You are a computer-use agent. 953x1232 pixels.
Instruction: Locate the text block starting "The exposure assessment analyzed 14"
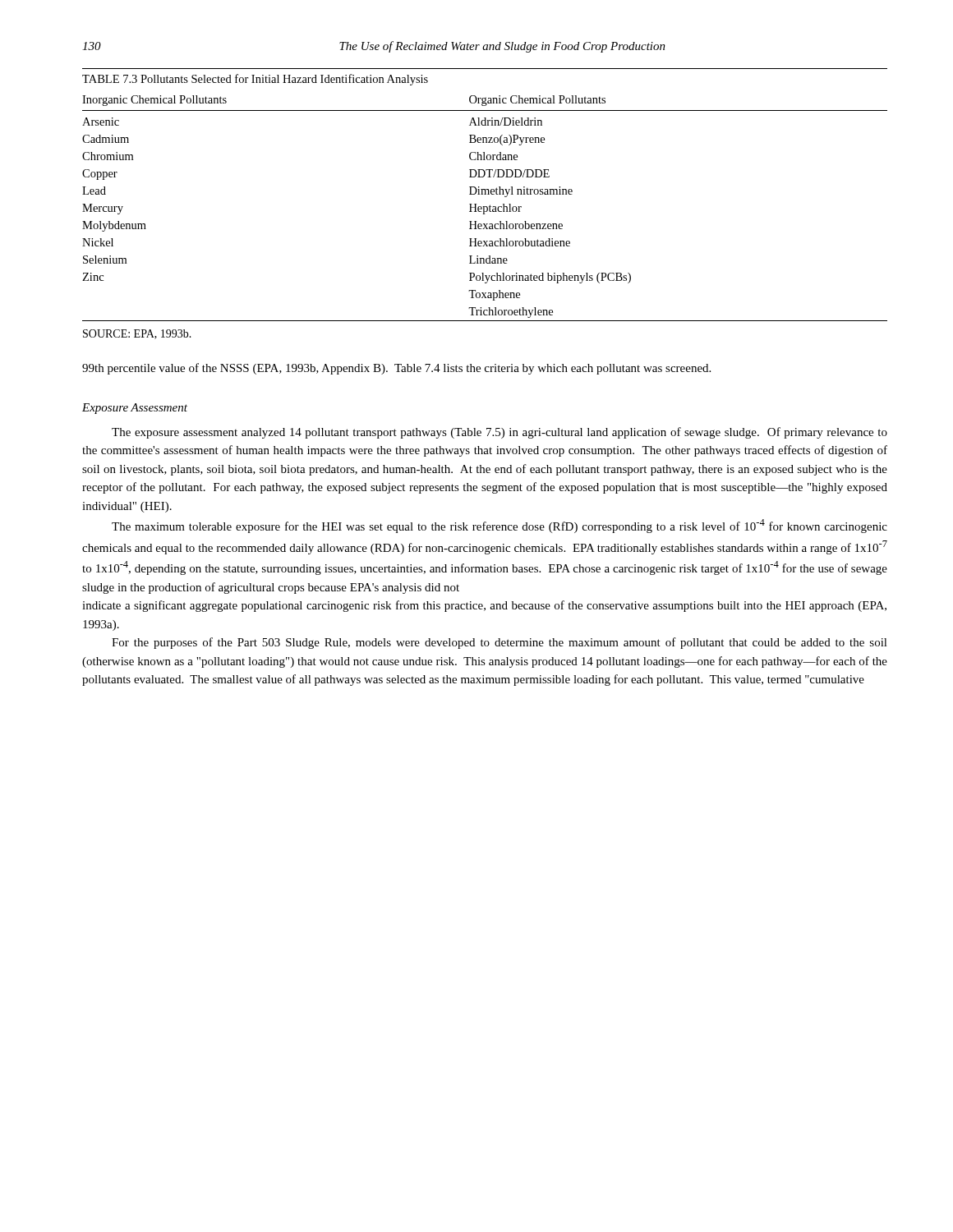coord(485,469)
